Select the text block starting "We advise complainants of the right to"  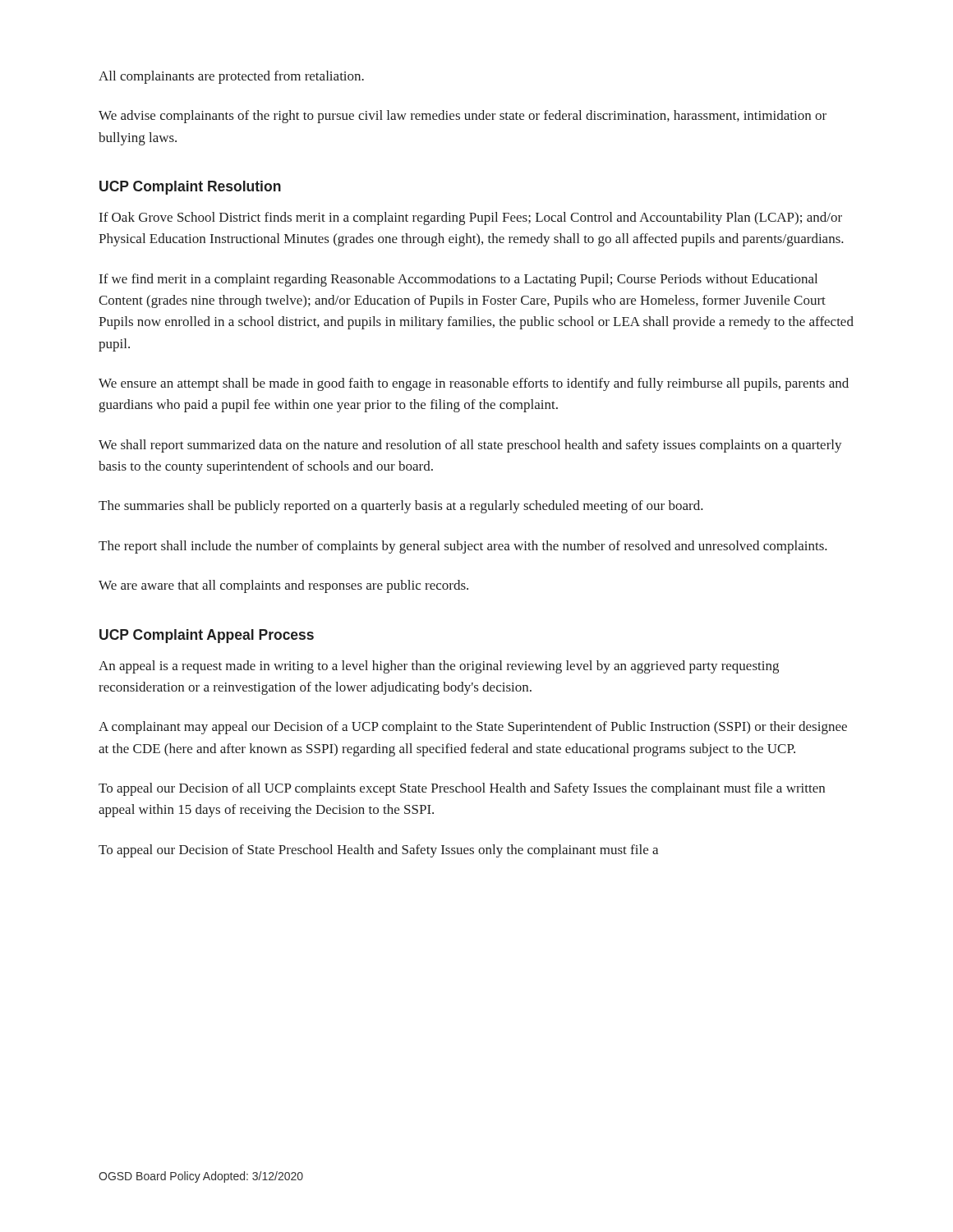(463, 127)
